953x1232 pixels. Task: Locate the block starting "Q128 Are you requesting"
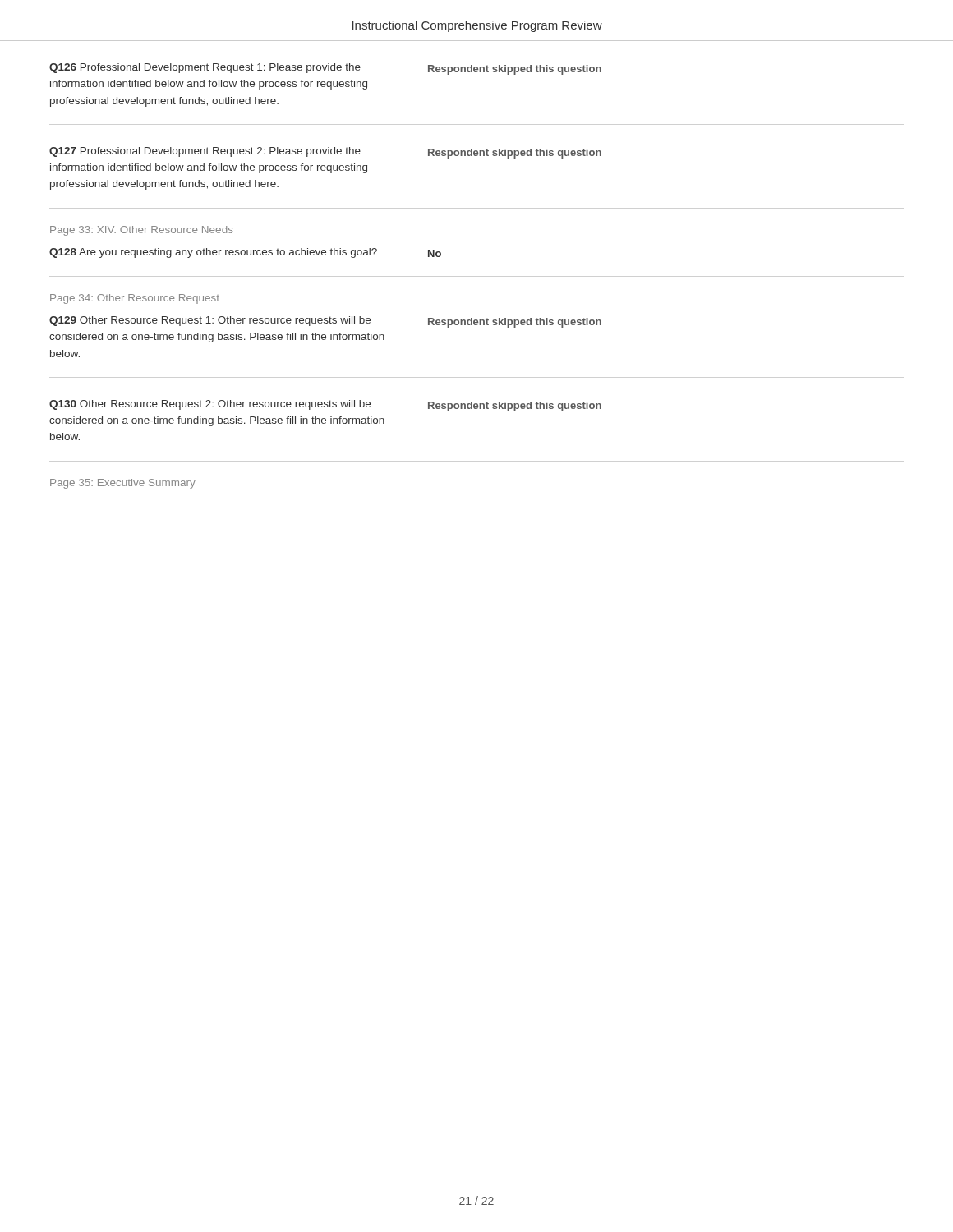[213, 251]
